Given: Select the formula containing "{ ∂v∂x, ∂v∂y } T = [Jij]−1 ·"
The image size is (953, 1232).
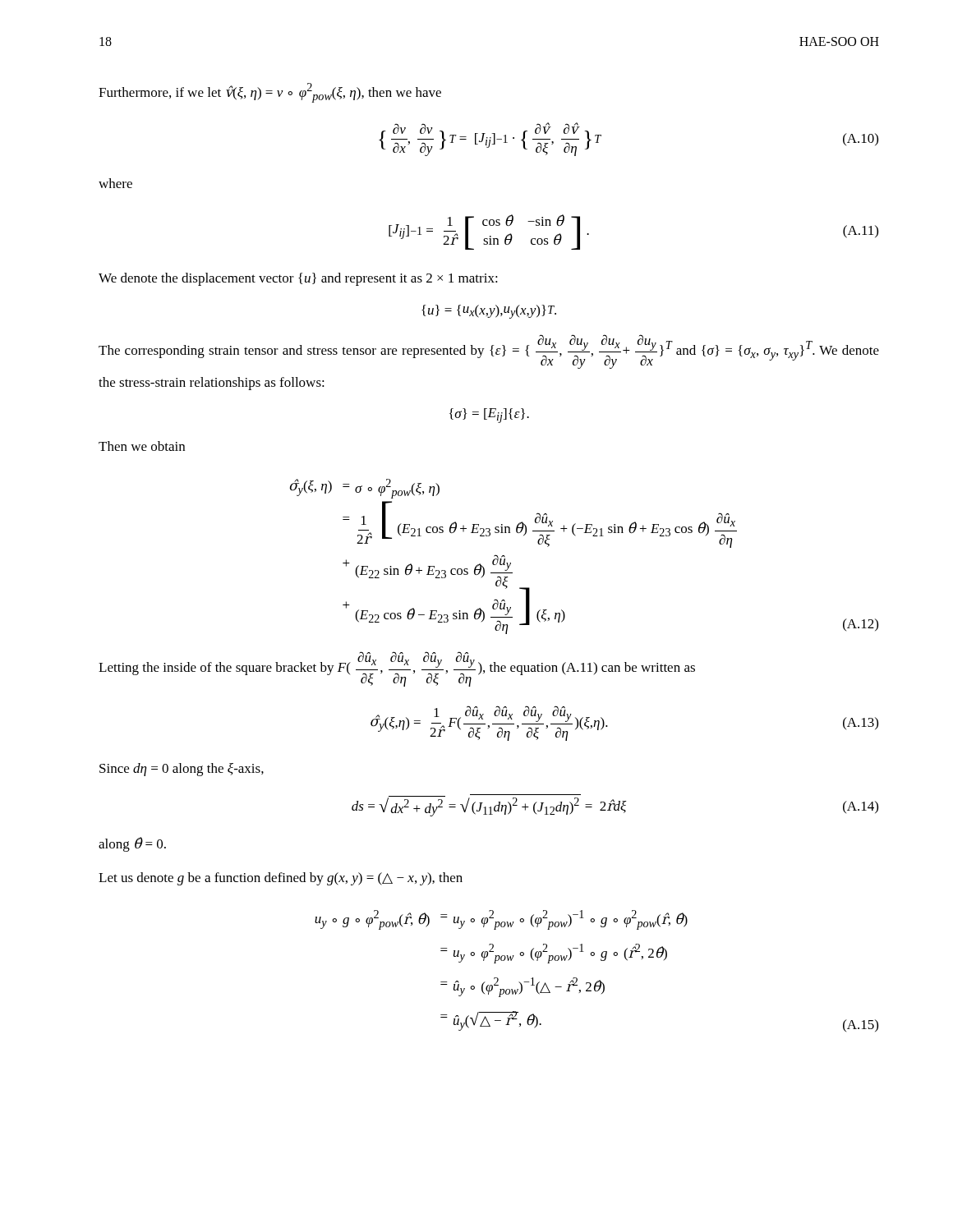Looking at the screenshot, I should tap(489, 139).
